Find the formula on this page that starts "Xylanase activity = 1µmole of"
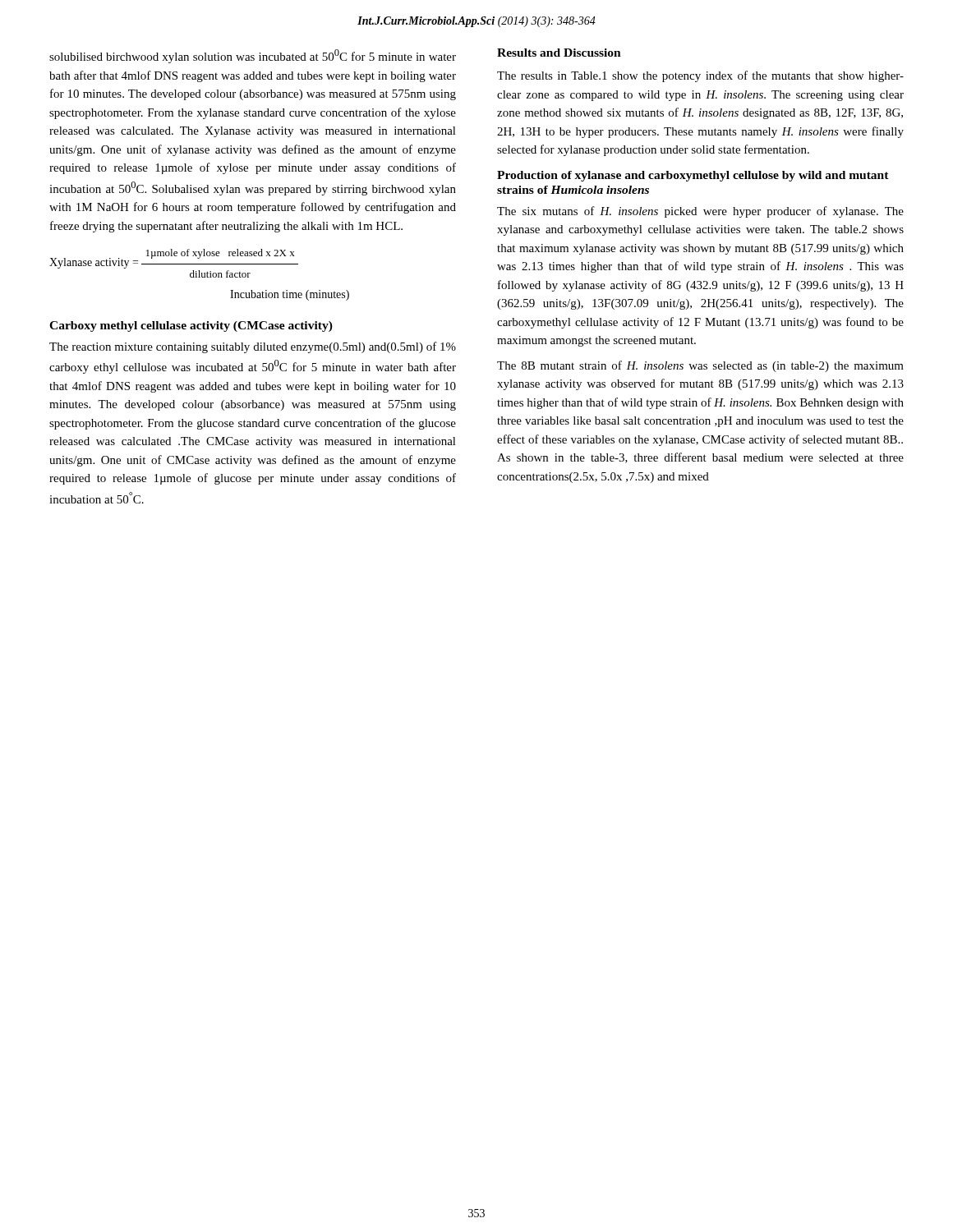 pos(199,272)
